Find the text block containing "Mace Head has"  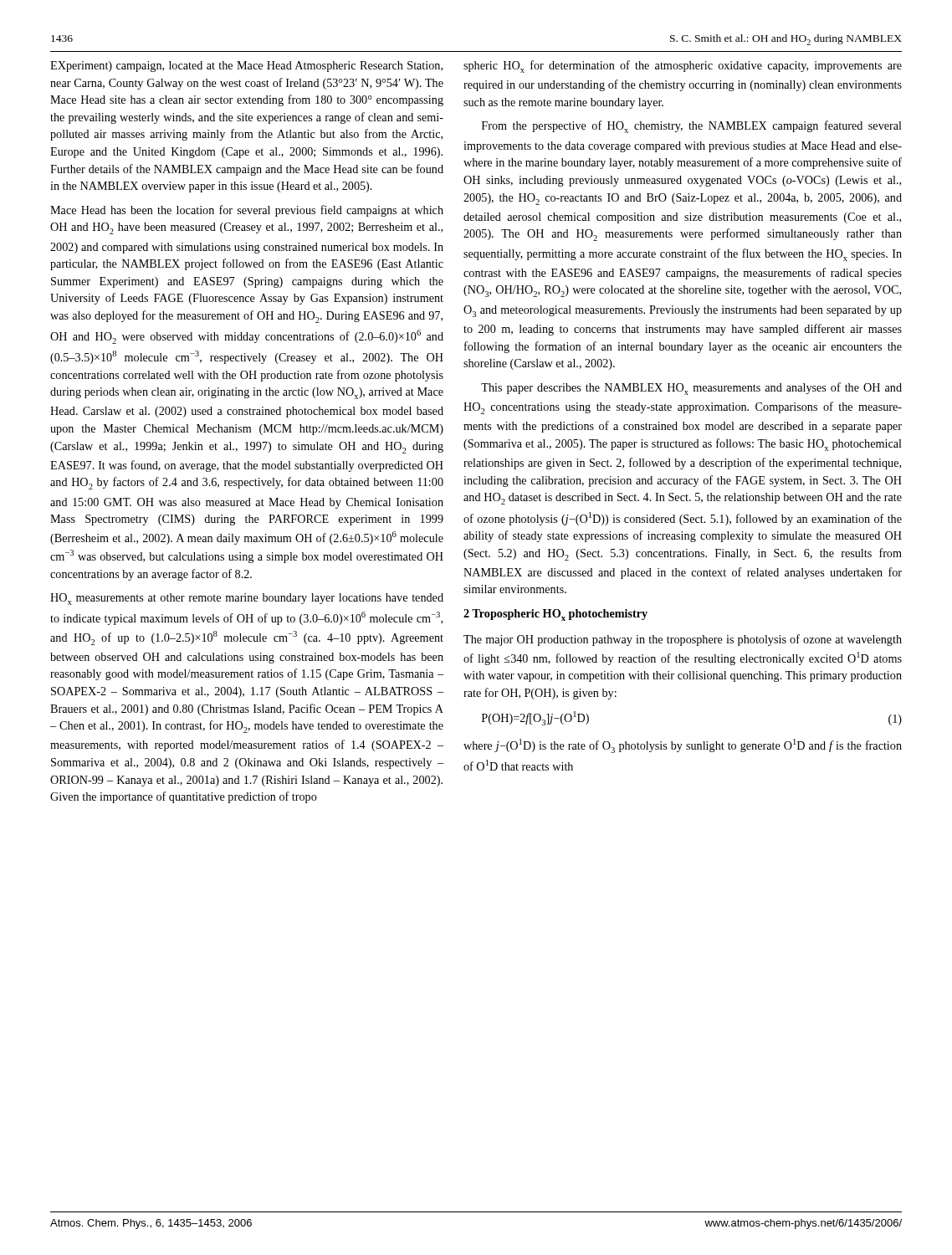pos(247,392)
